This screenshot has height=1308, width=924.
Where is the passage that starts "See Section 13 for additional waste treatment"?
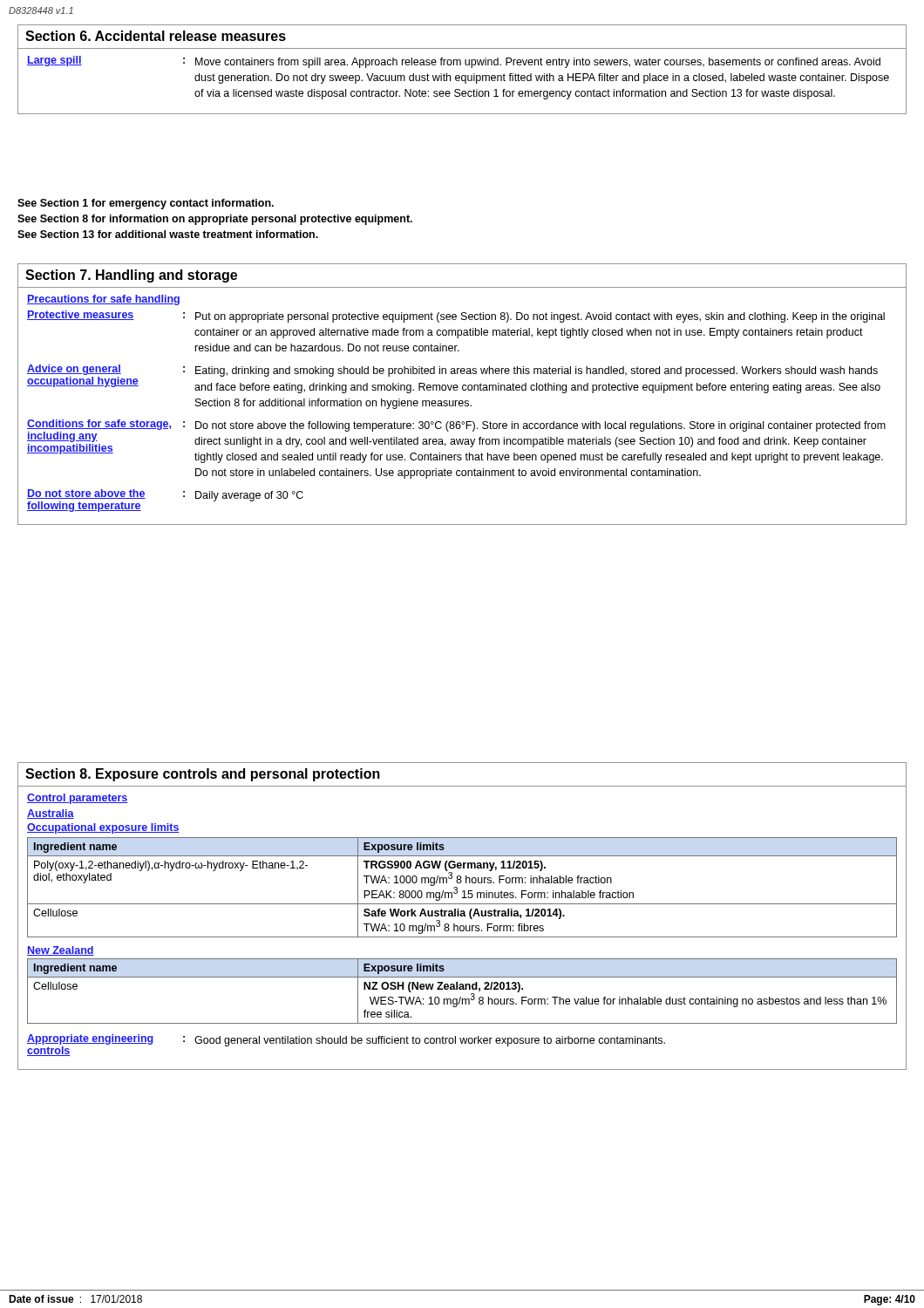click(x=168, y=235)
